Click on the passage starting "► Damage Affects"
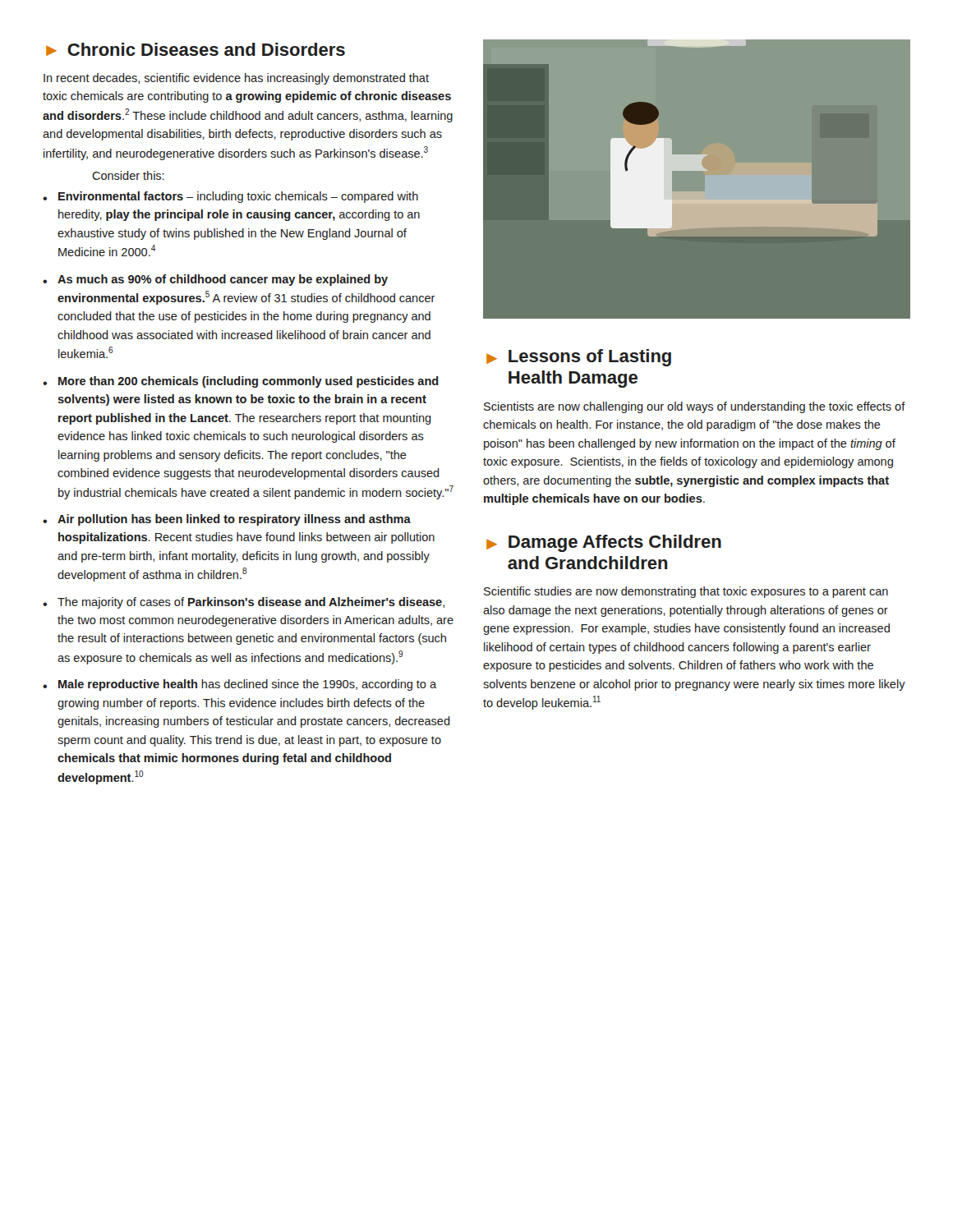Image resolution: width=953 pixels, height=1232 pixels. (x=602, y=553)
